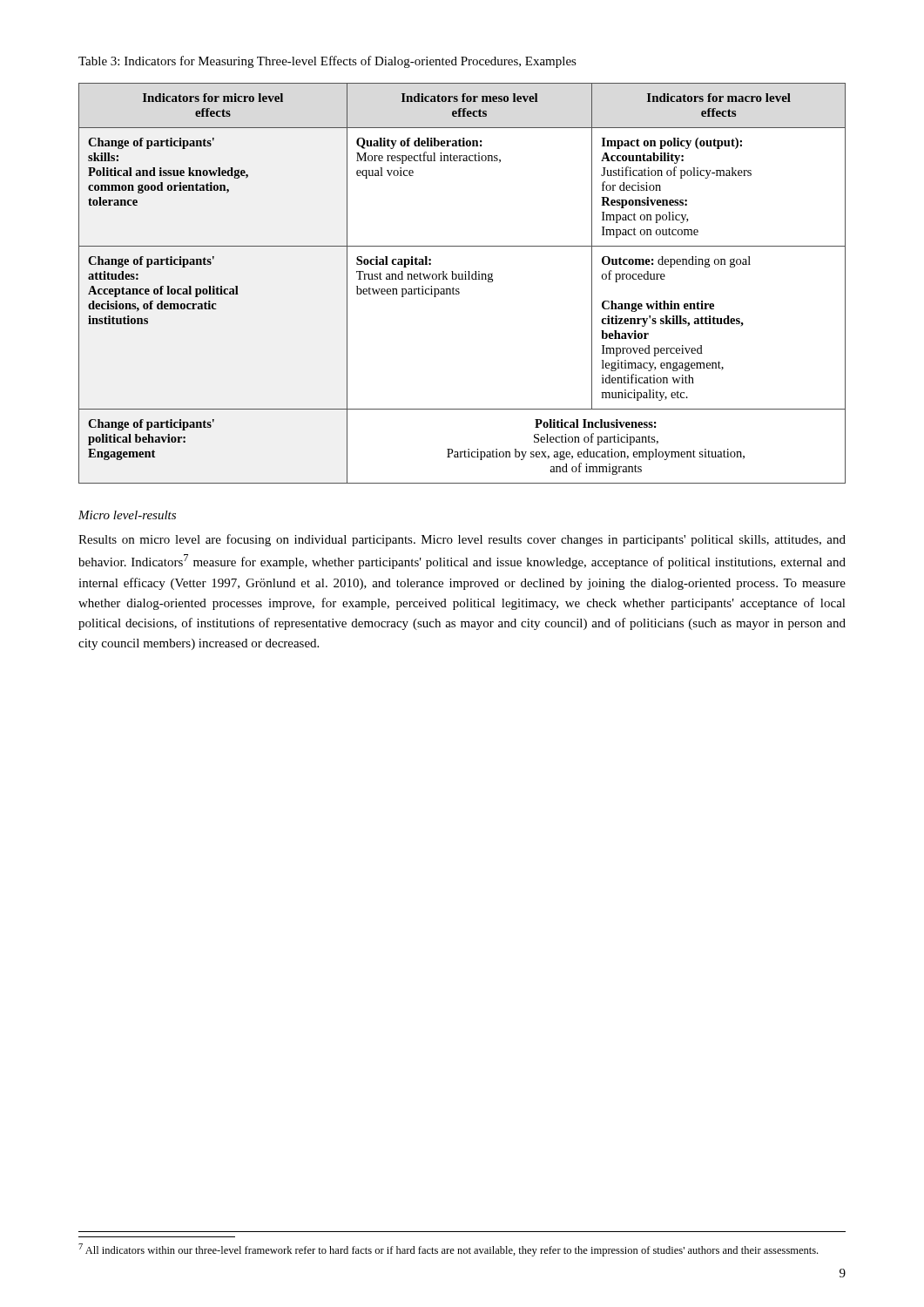Image resolution: width=924 pixels, height=1307 pixels.
Task: Point to the element starting "Results on micro level are focusing on individual"
Action: [x=462, y=591]
